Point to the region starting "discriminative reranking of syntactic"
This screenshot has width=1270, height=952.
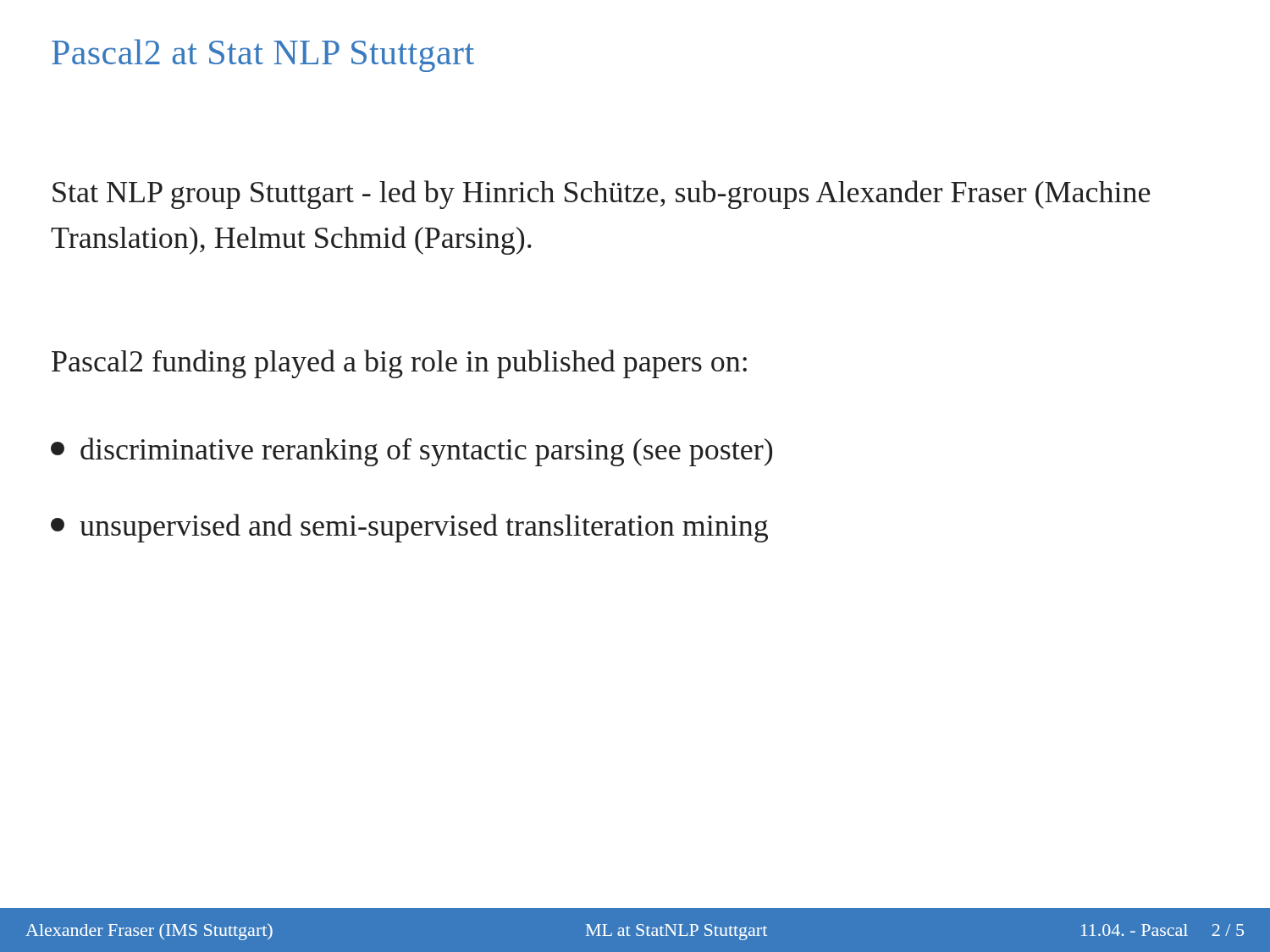(412, 449)
